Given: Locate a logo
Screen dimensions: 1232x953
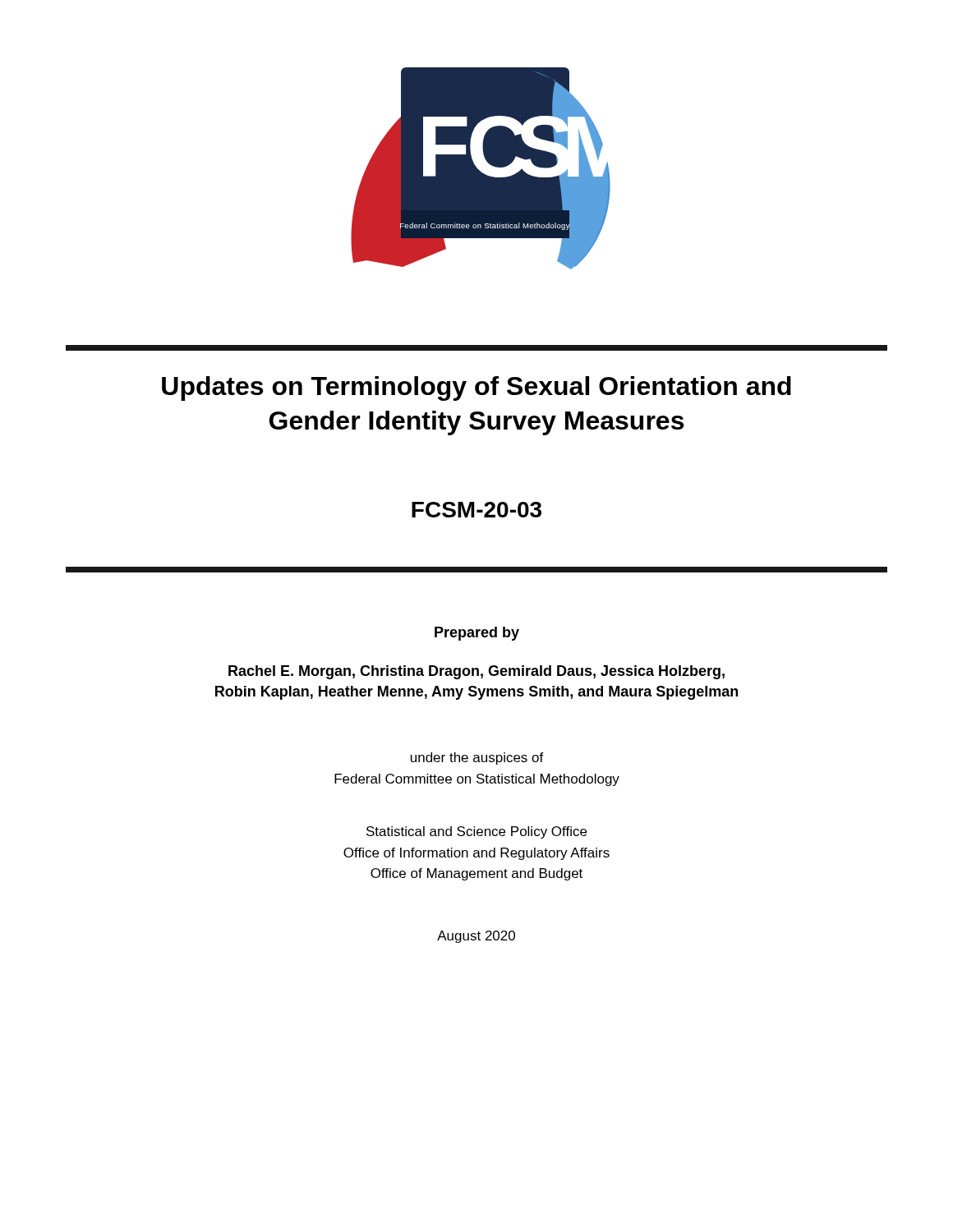Looking at the screenshot, I should 476,168.
